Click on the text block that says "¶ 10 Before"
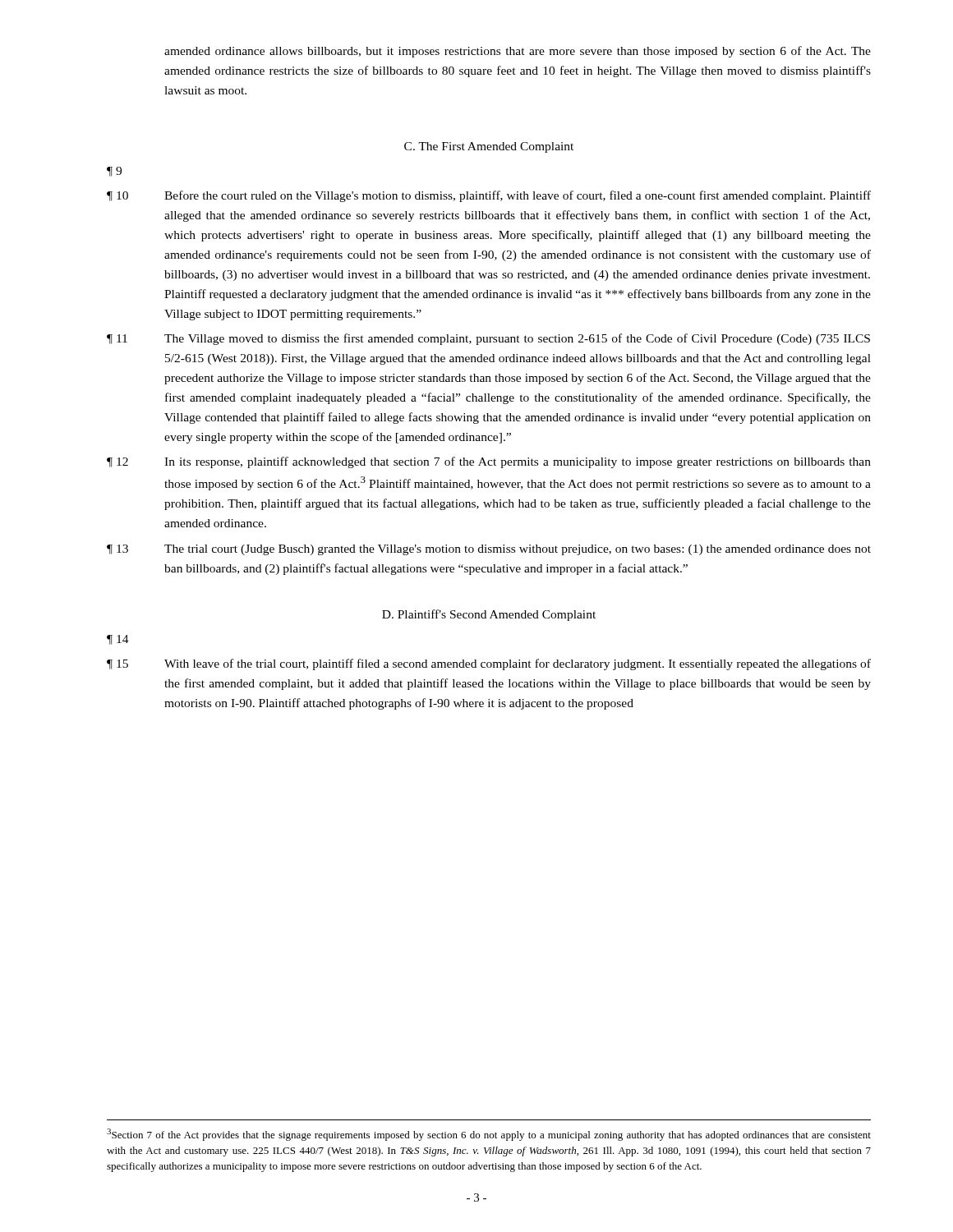This screenshot has width=953, height=1232. [x=489, y=255]
